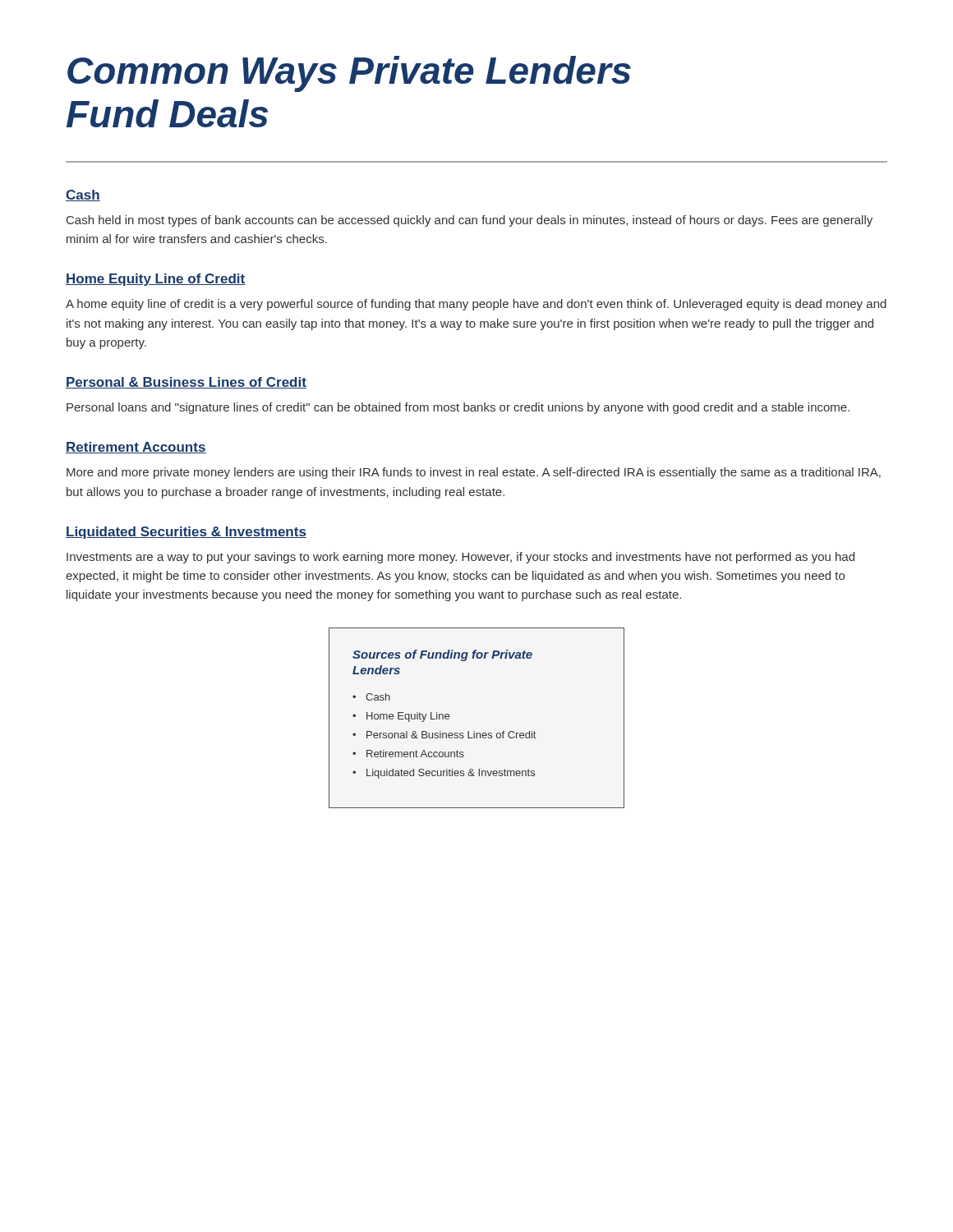Find the block on this page that starts "More and more private money lenders are using"
Viewport: 953px width, 1232px height.
[x=474, y=482]
